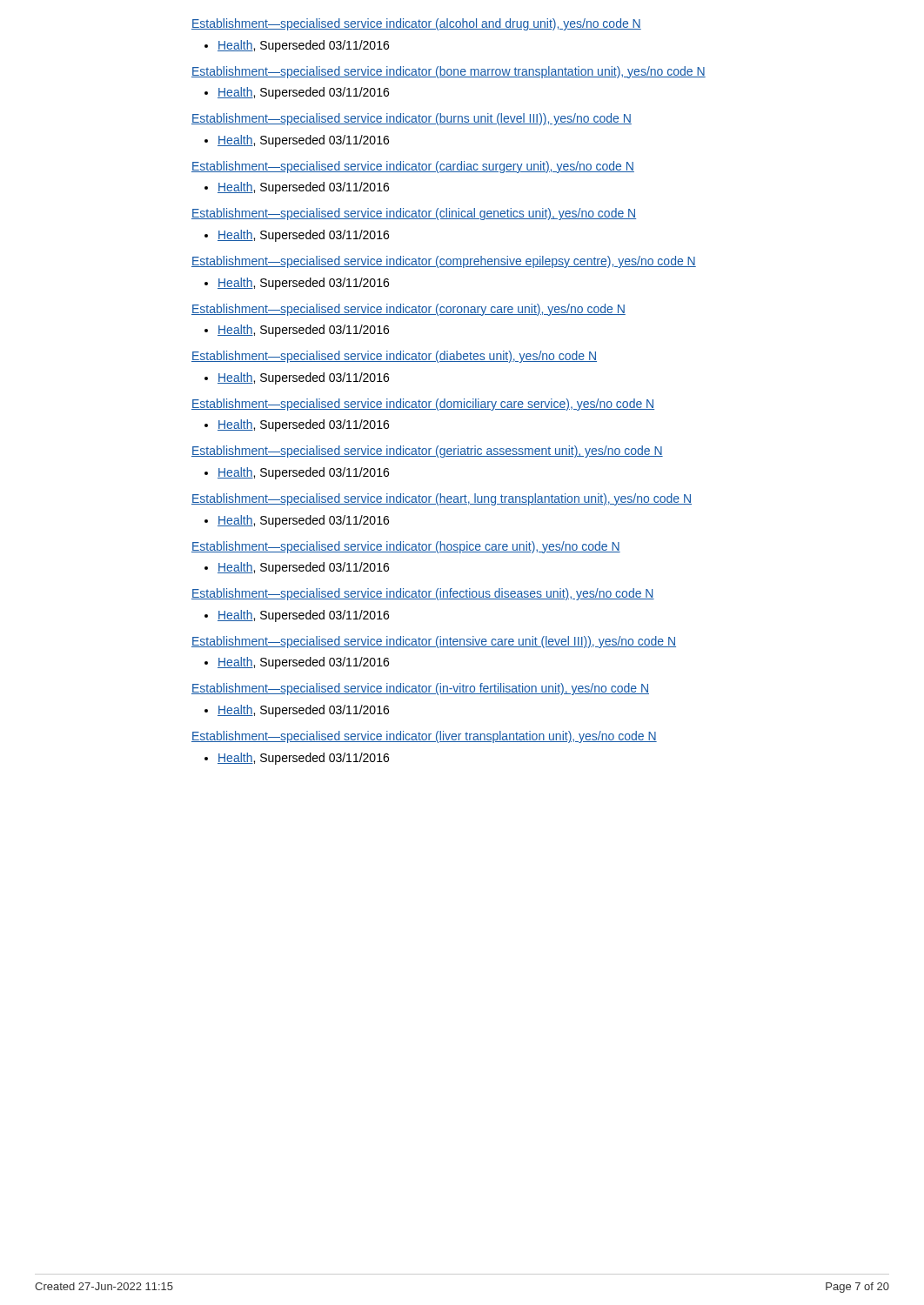The height and width of the screenshot is (1305, 924).
Task: Find the list item with the text "Establishment—specialised service indicator (comprehensive"
Action: (540, 273)
